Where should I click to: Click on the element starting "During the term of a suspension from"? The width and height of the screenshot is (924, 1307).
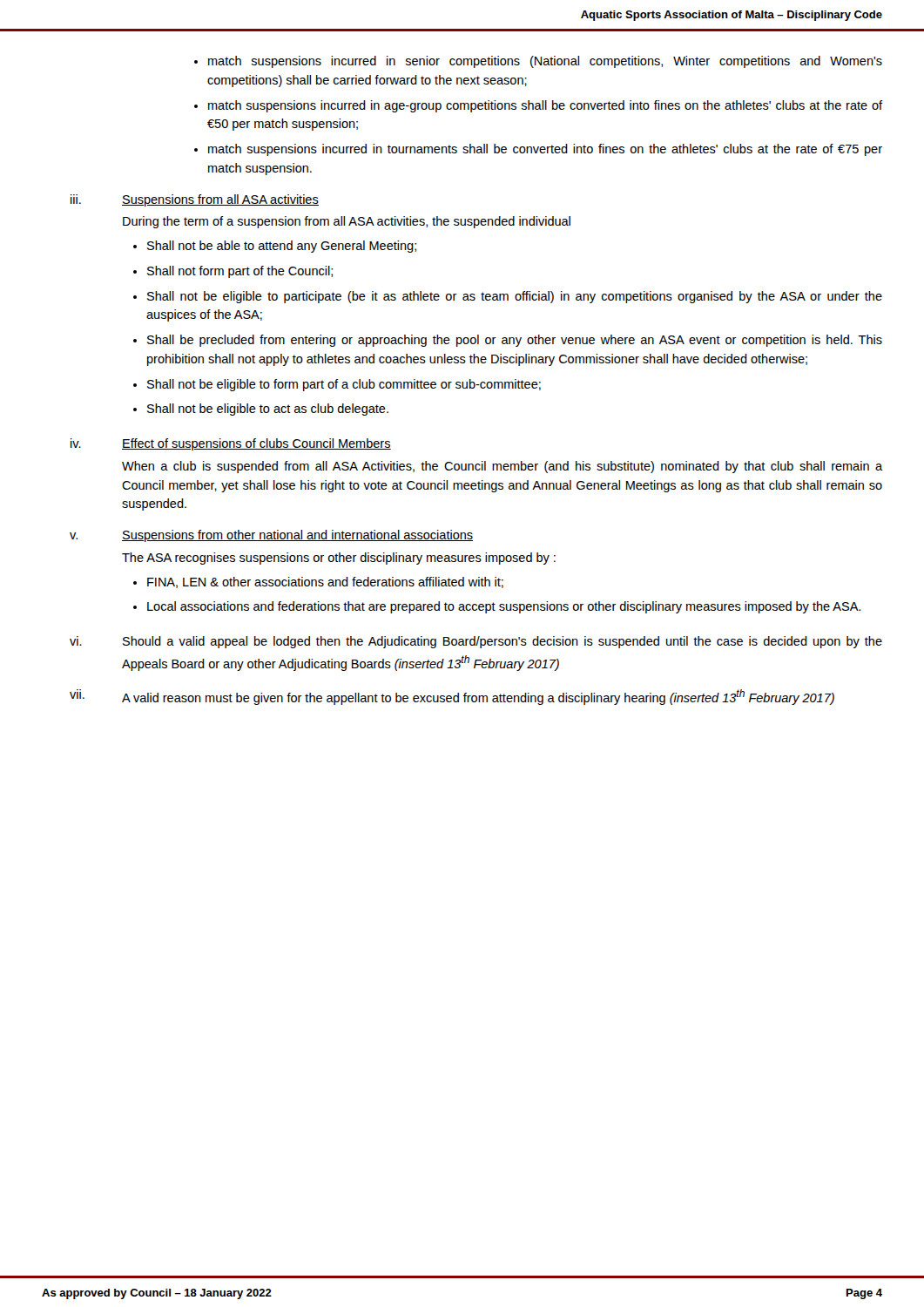point(347,222)
